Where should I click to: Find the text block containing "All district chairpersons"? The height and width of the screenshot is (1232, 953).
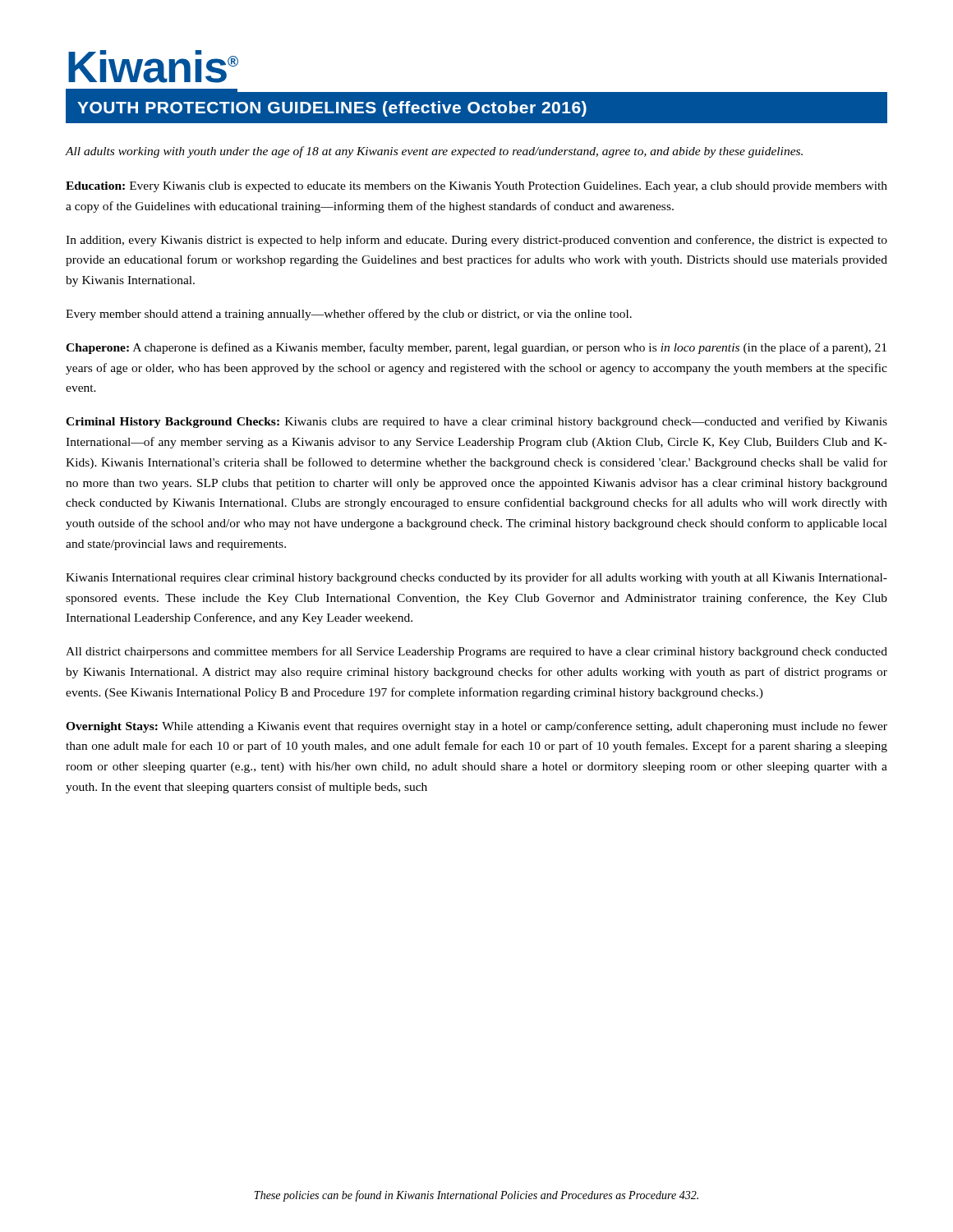(476, 671)
